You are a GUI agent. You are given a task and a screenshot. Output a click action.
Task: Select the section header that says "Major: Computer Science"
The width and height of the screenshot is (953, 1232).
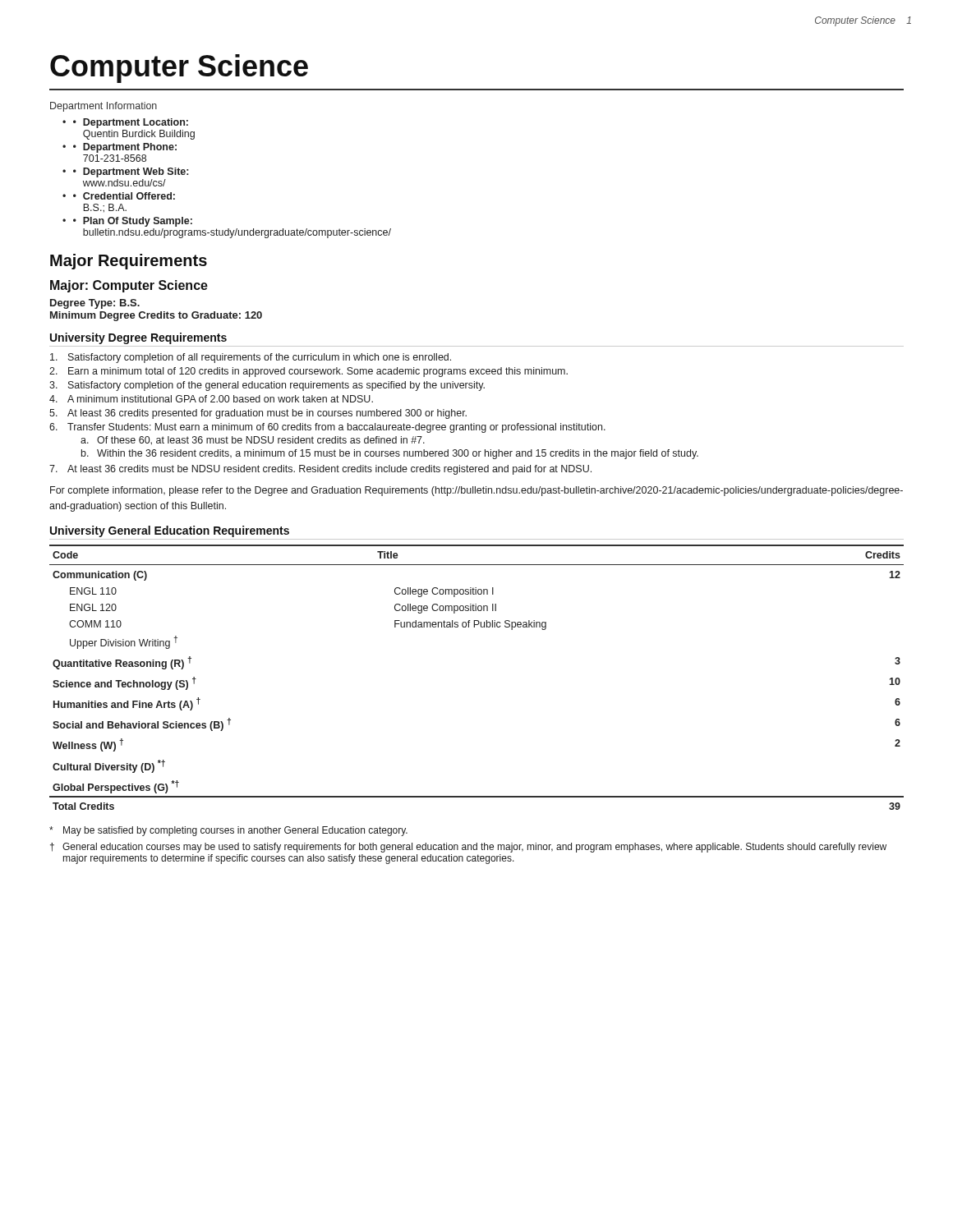pyautogui.click(x=129, y=286)
